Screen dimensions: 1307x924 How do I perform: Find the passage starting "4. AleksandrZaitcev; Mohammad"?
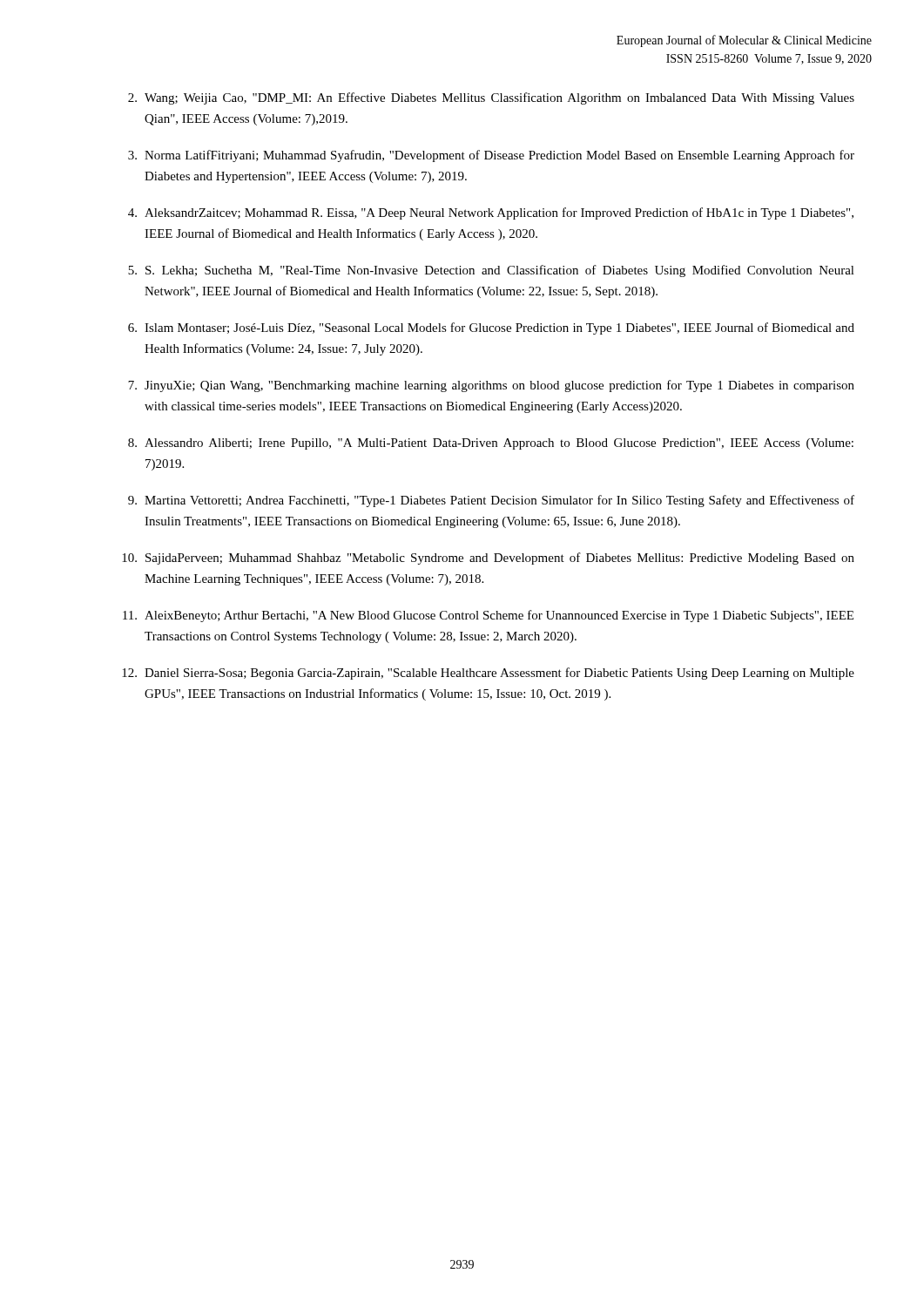tap(479, 223)
